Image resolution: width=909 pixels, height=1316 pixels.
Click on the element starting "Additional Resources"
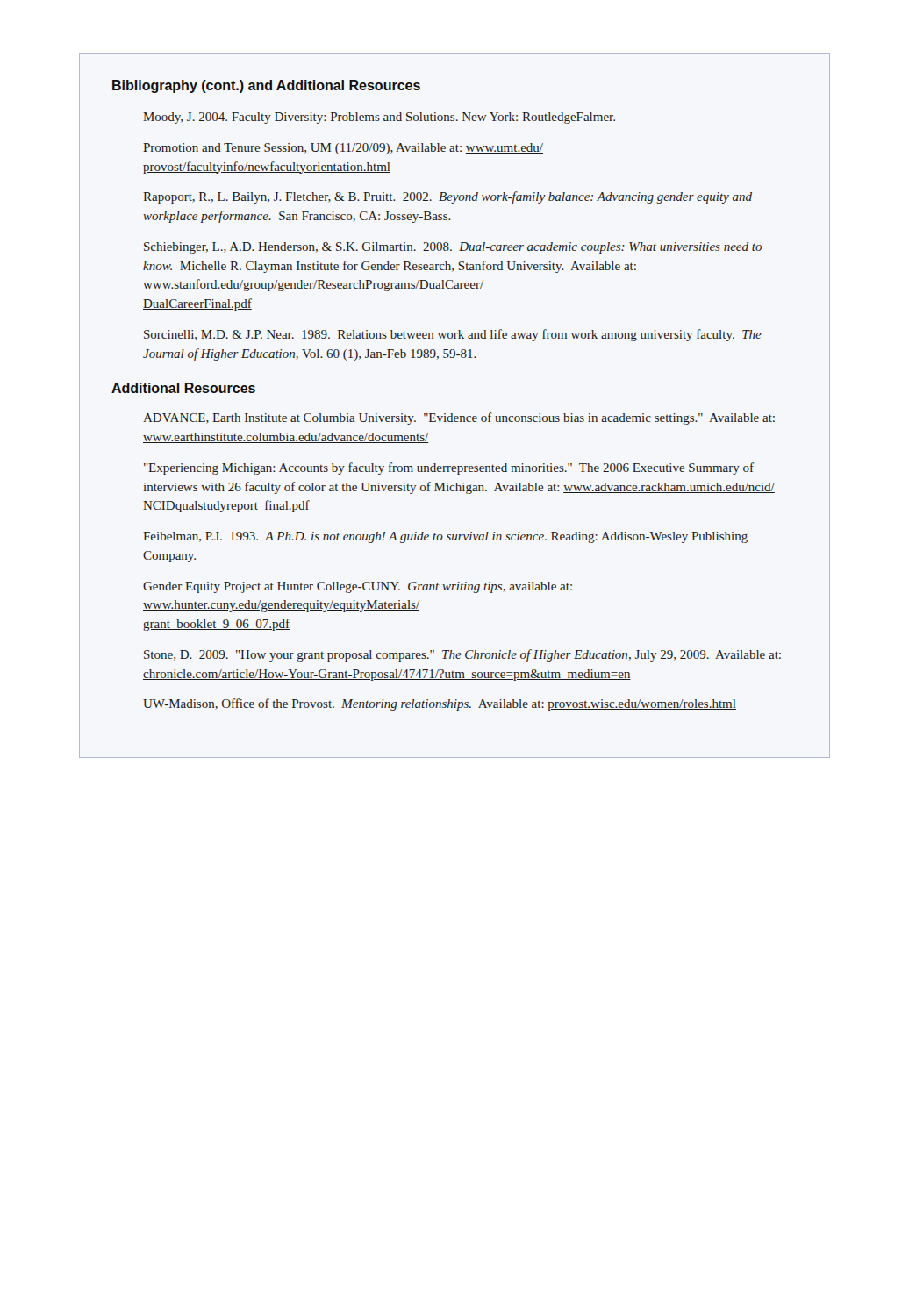[184, 388]
